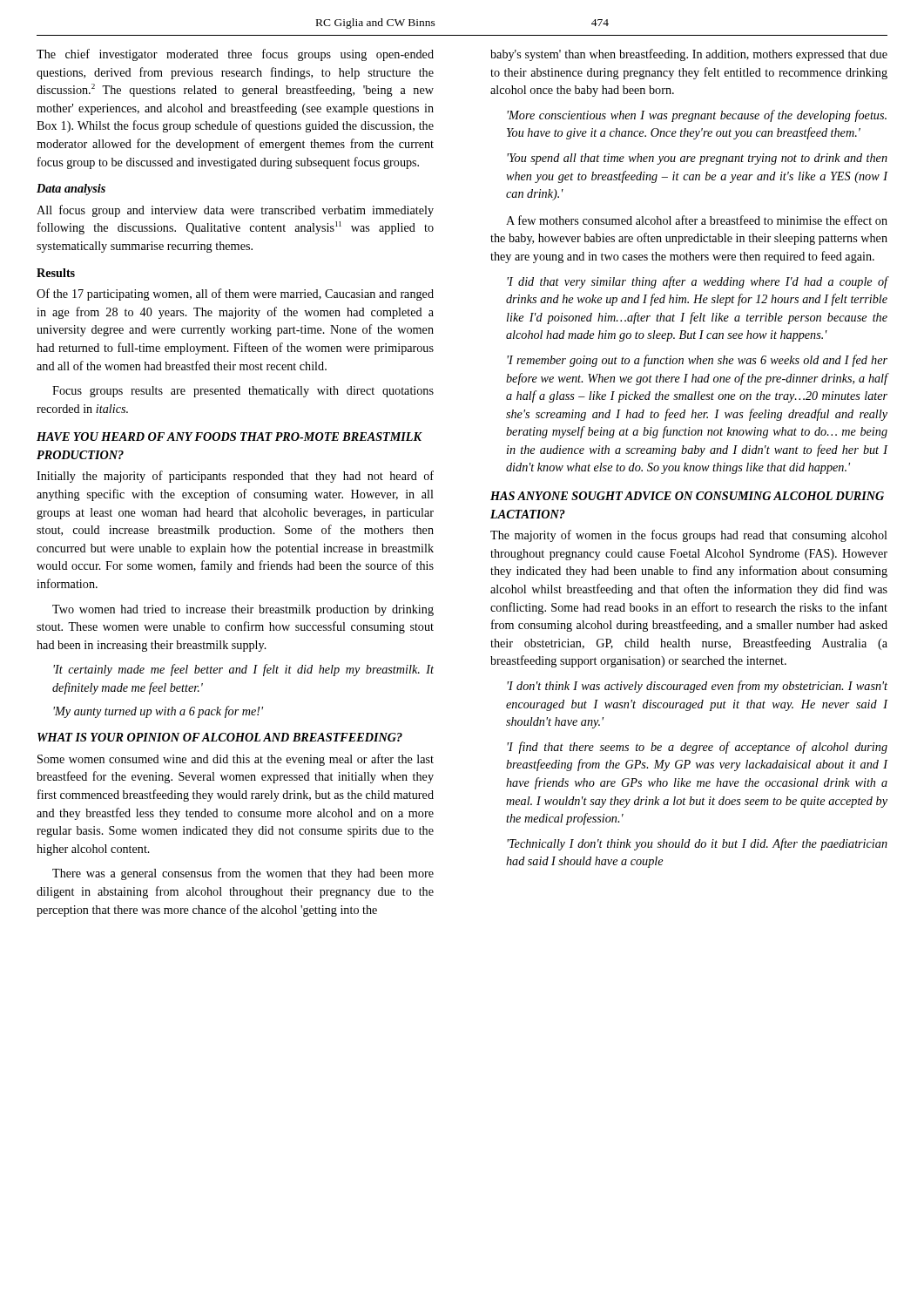
Task: Point to the passage starting "Initially the majority of participants responded"
Action: click(x=235, y=530)
